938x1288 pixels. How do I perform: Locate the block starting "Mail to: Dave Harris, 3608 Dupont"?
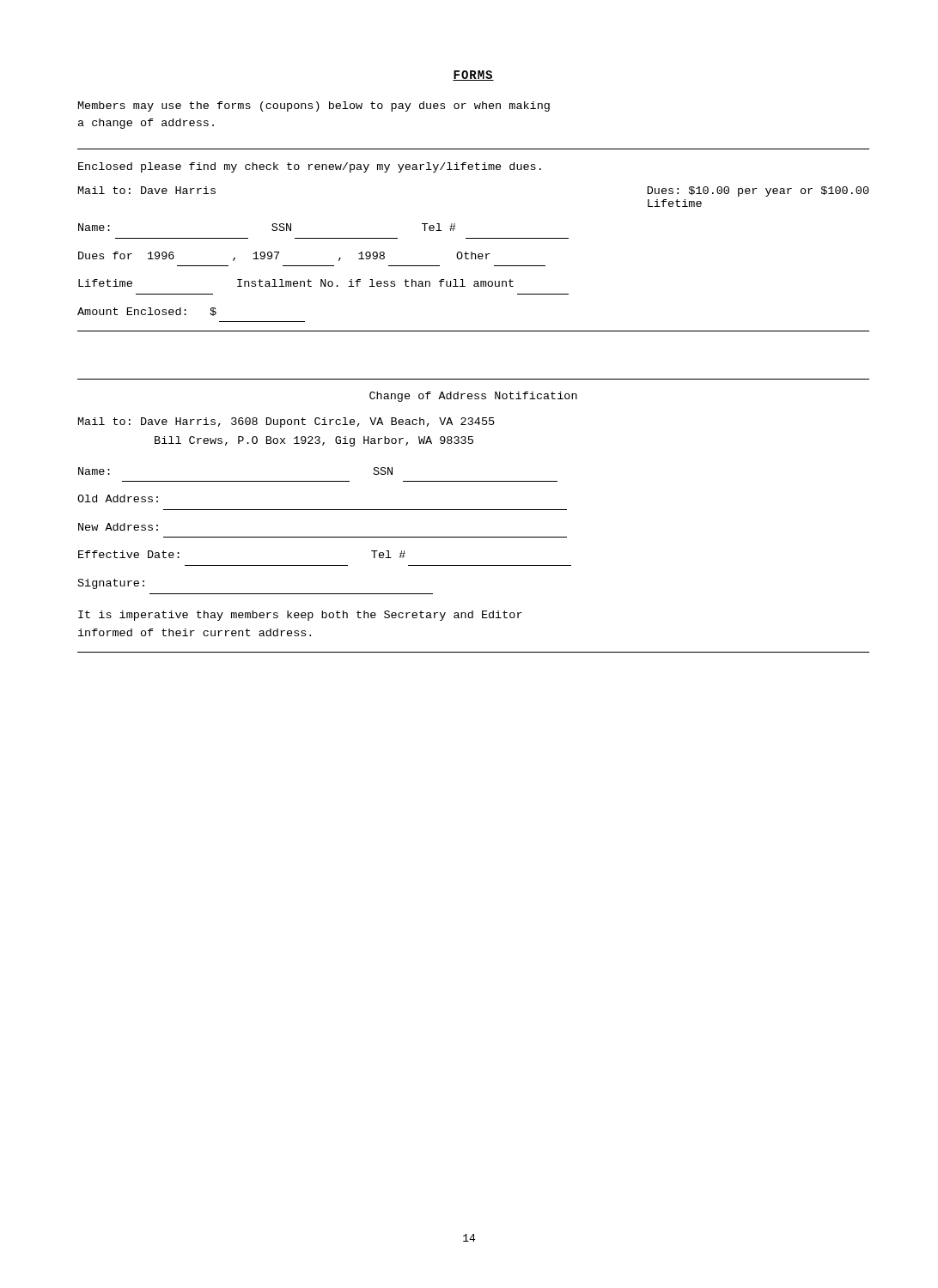[x=286, y=432]
